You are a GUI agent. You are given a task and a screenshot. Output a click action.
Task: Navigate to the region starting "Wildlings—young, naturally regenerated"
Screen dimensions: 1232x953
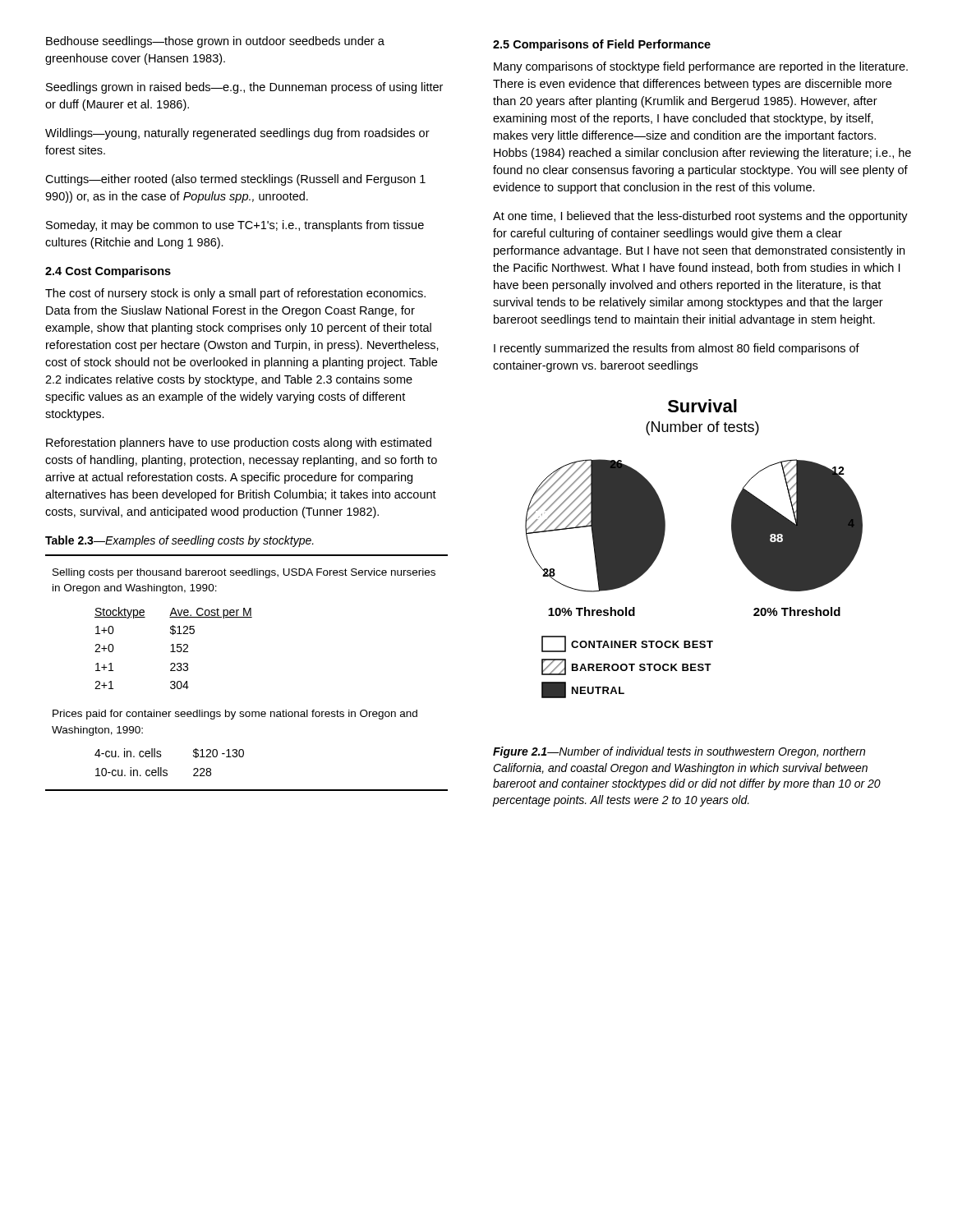237,142
